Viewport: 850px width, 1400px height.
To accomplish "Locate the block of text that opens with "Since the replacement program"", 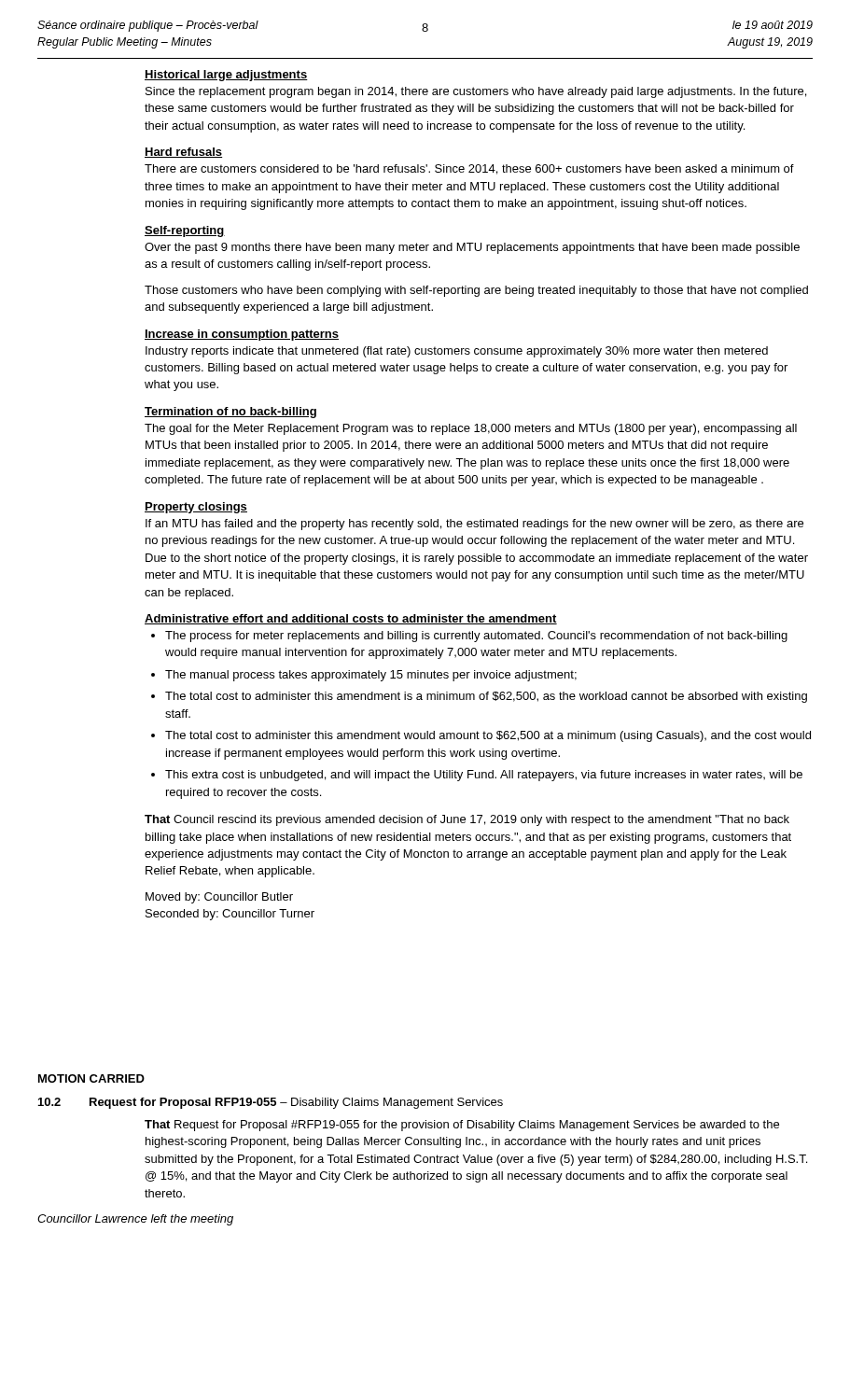I will click(x=476, y=108).
